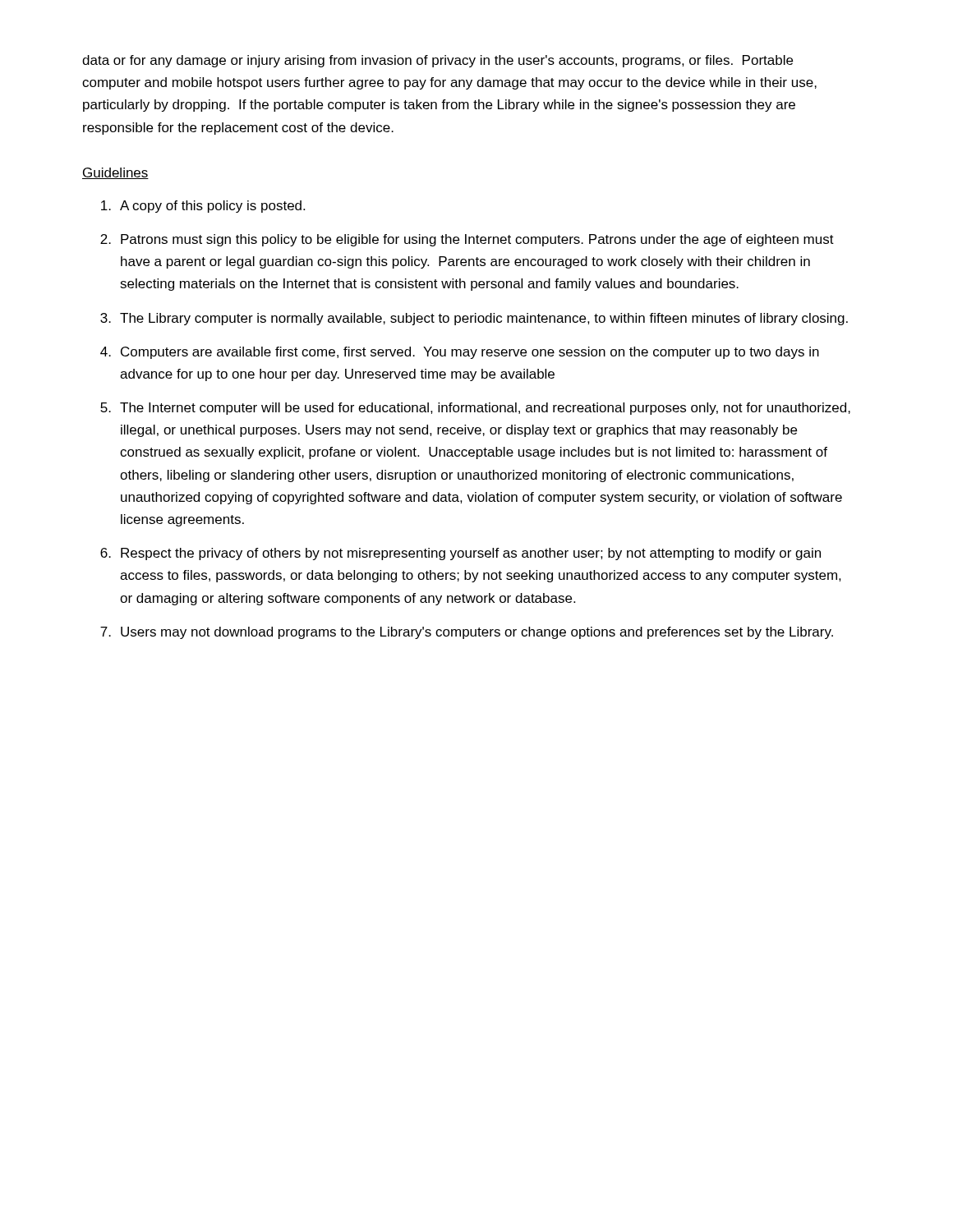Find the block on this page that starts "7. Users may"
The image size is (953, 1232).
pos(468,632)
